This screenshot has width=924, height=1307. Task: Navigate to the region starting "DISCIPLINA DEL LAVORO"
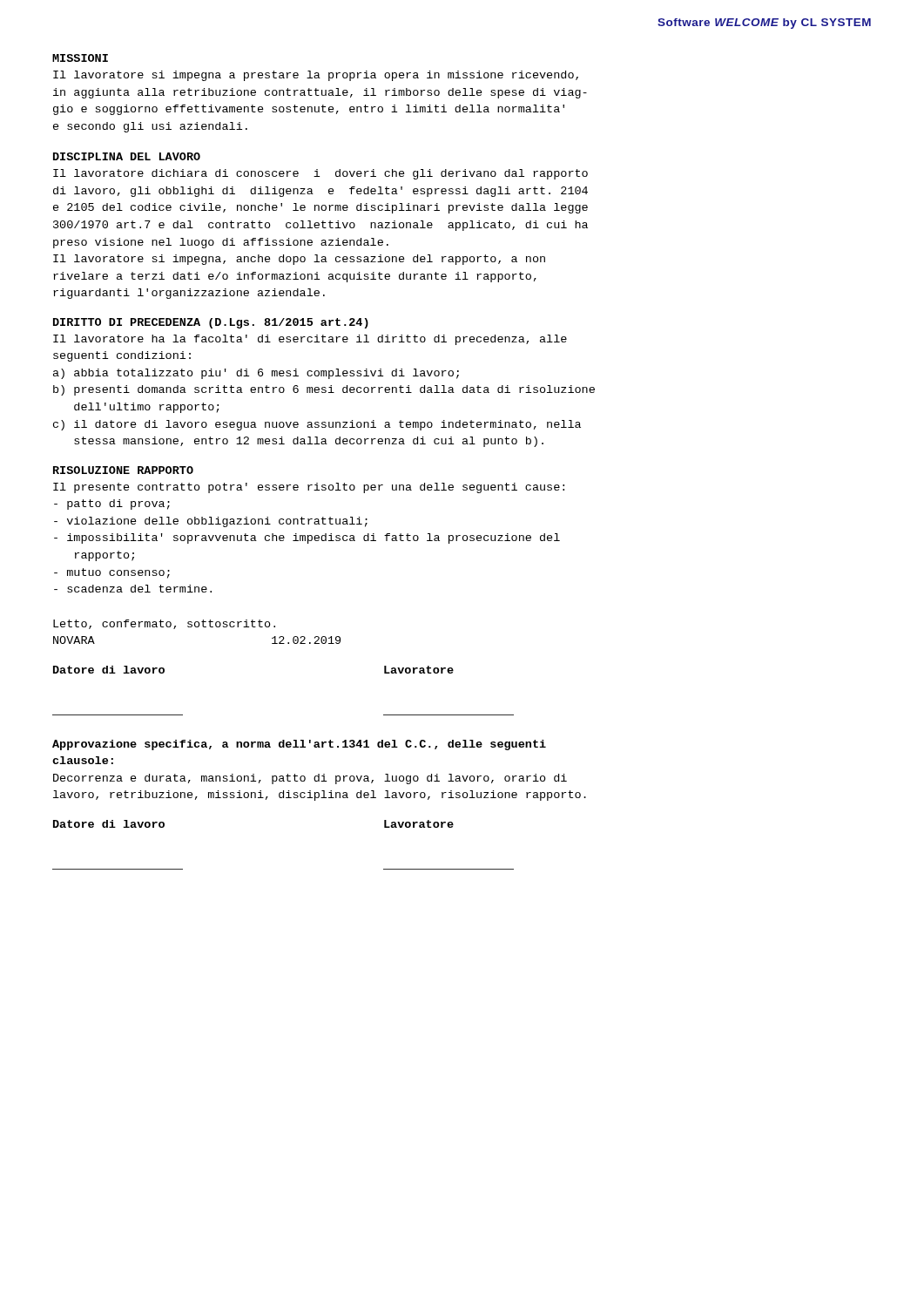pyautogui.click(x=126, y=157)
